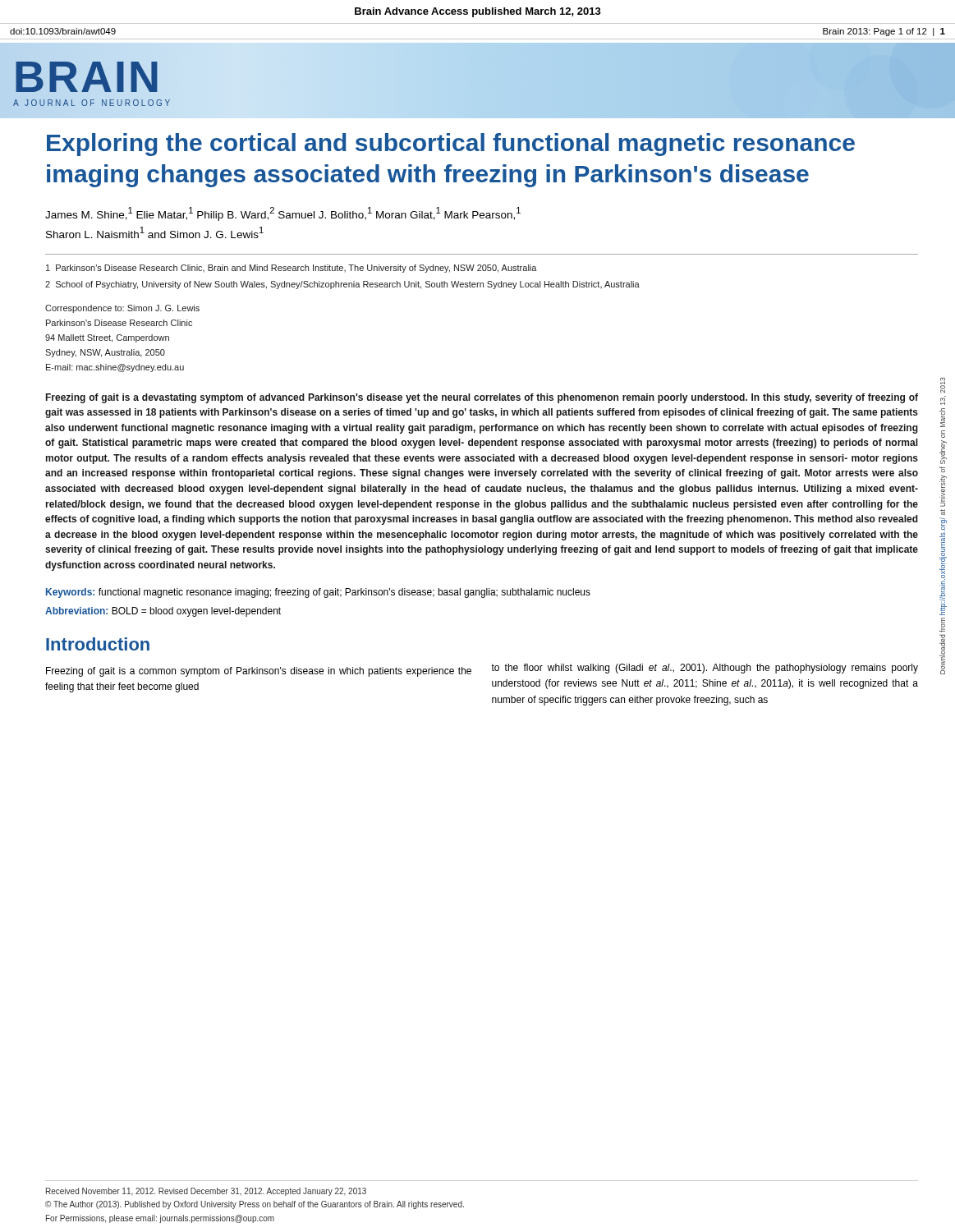
Task: Click the passage that begins "Keywords: functional magnetic resonance"
Action: pyautogui.click(x=318, y=592)
